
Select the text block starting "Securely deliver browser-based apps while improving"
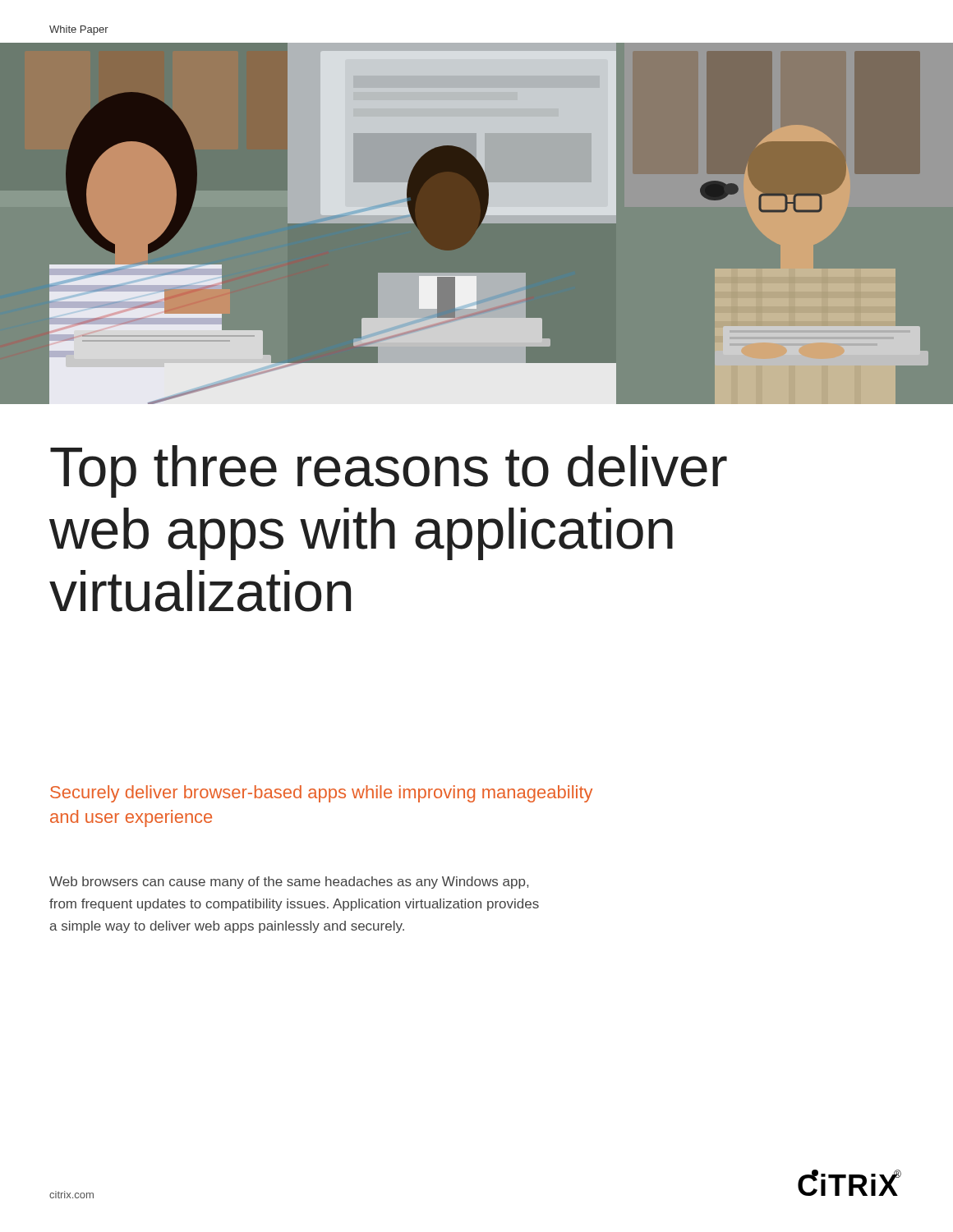tap(321, 804)
